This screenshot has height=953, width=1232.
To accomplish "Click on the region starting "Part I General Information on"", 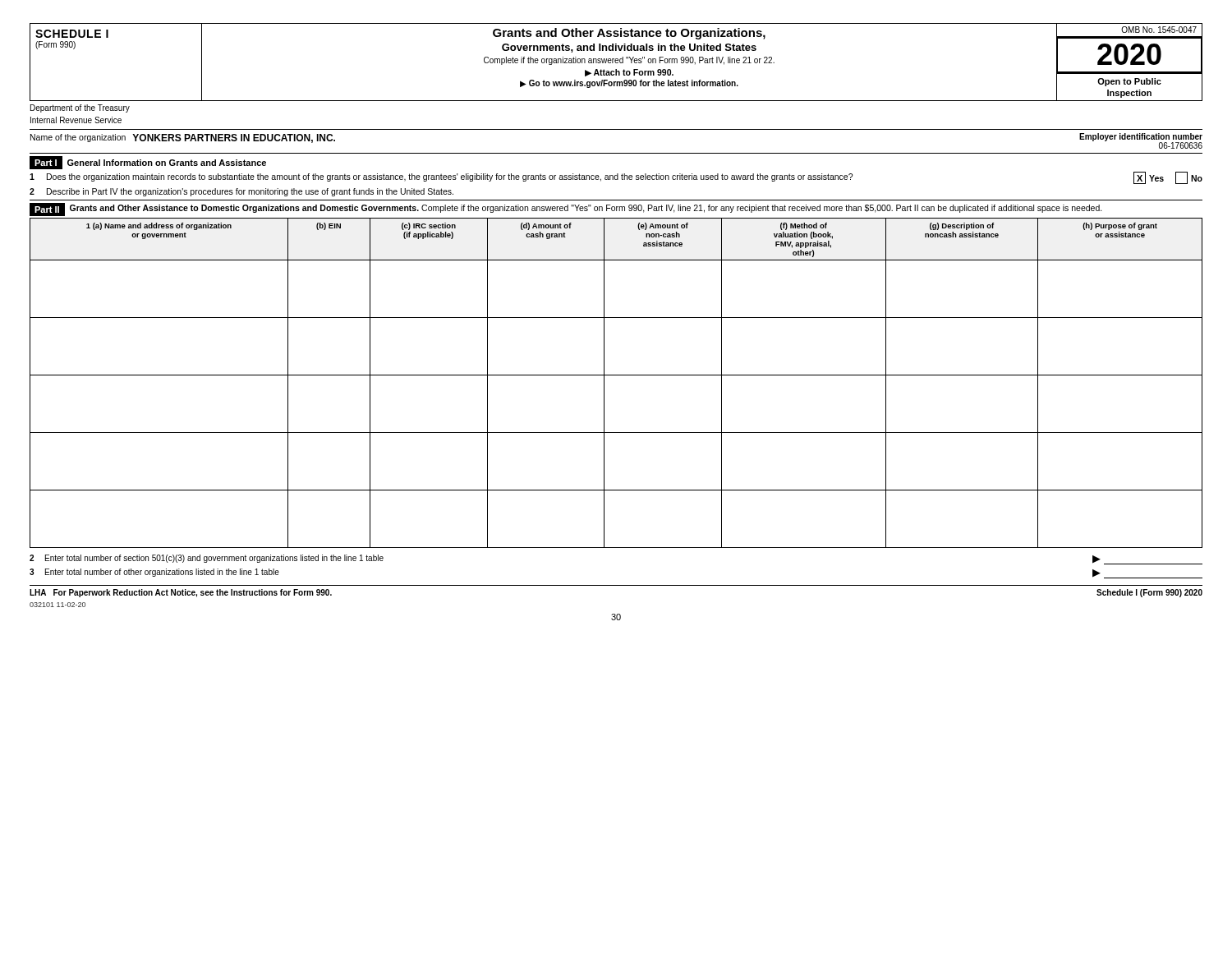I will click(x=148, y=163).
